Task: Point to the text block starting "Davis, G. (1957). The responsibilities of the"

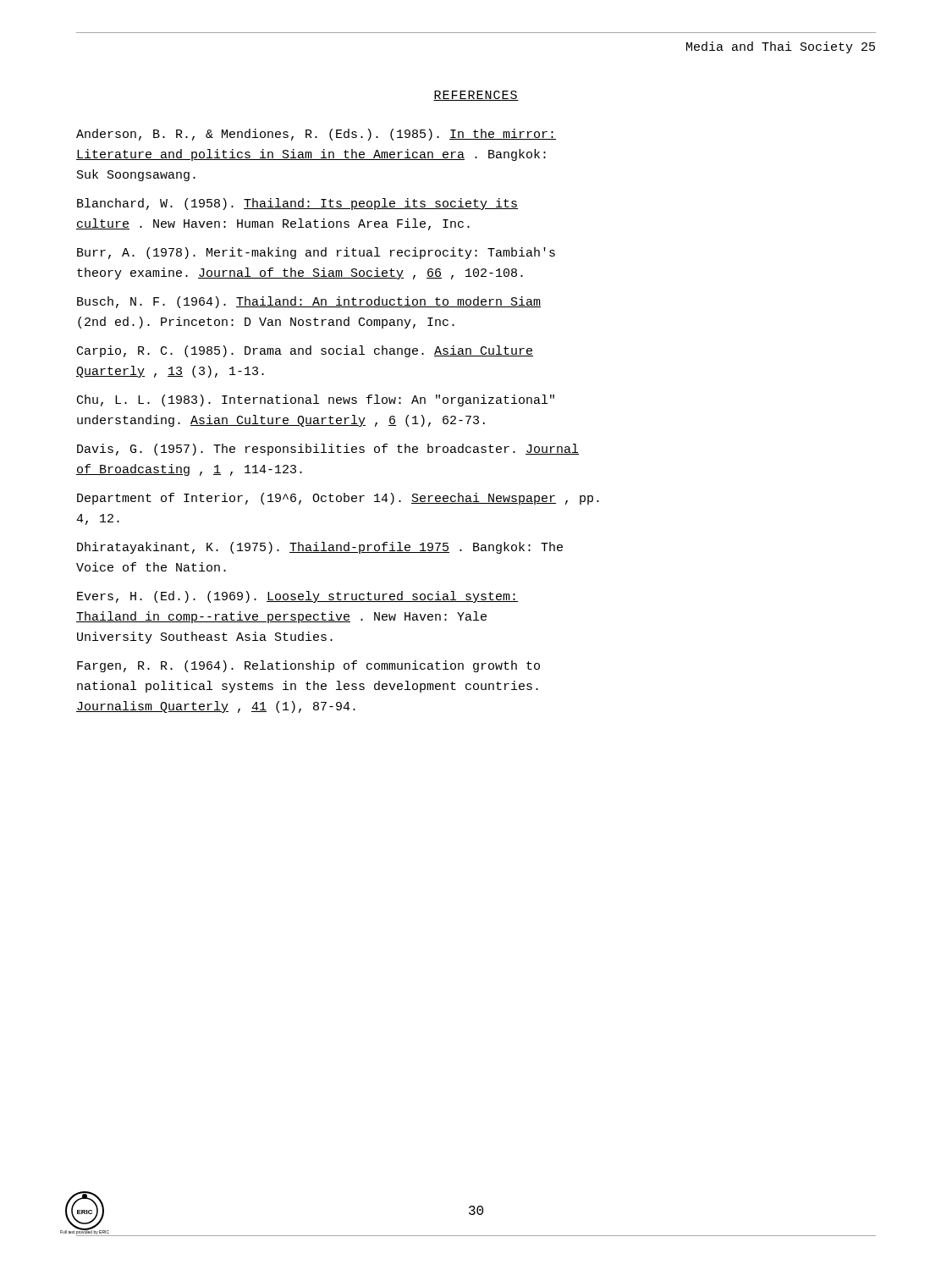Action: pyautogui.click(x=476, y=461)
